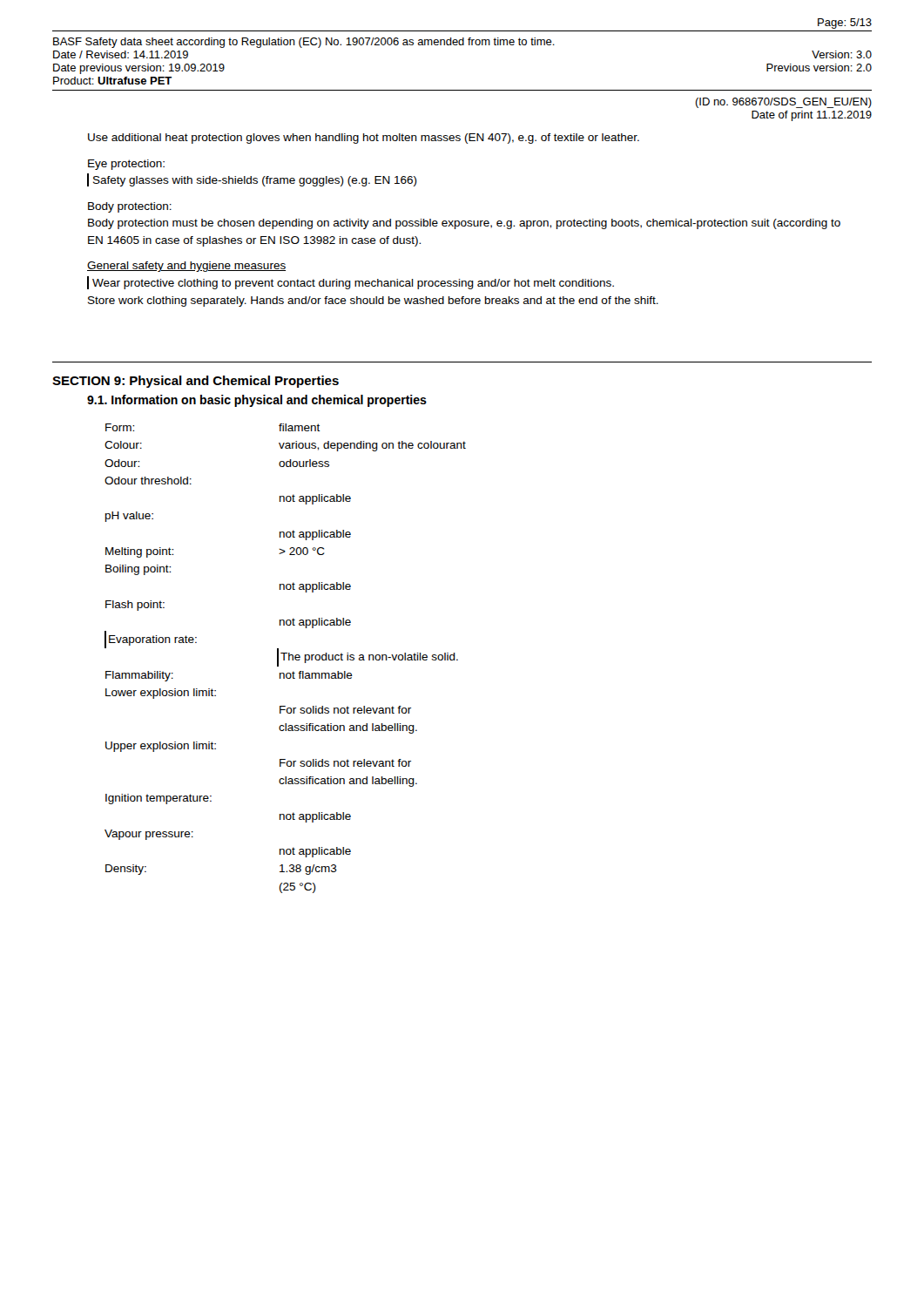This screenshot has height=1307, width=924.
Task: Find the section header with the text "9.1. Information on"
Action: [x=257, y=400]
